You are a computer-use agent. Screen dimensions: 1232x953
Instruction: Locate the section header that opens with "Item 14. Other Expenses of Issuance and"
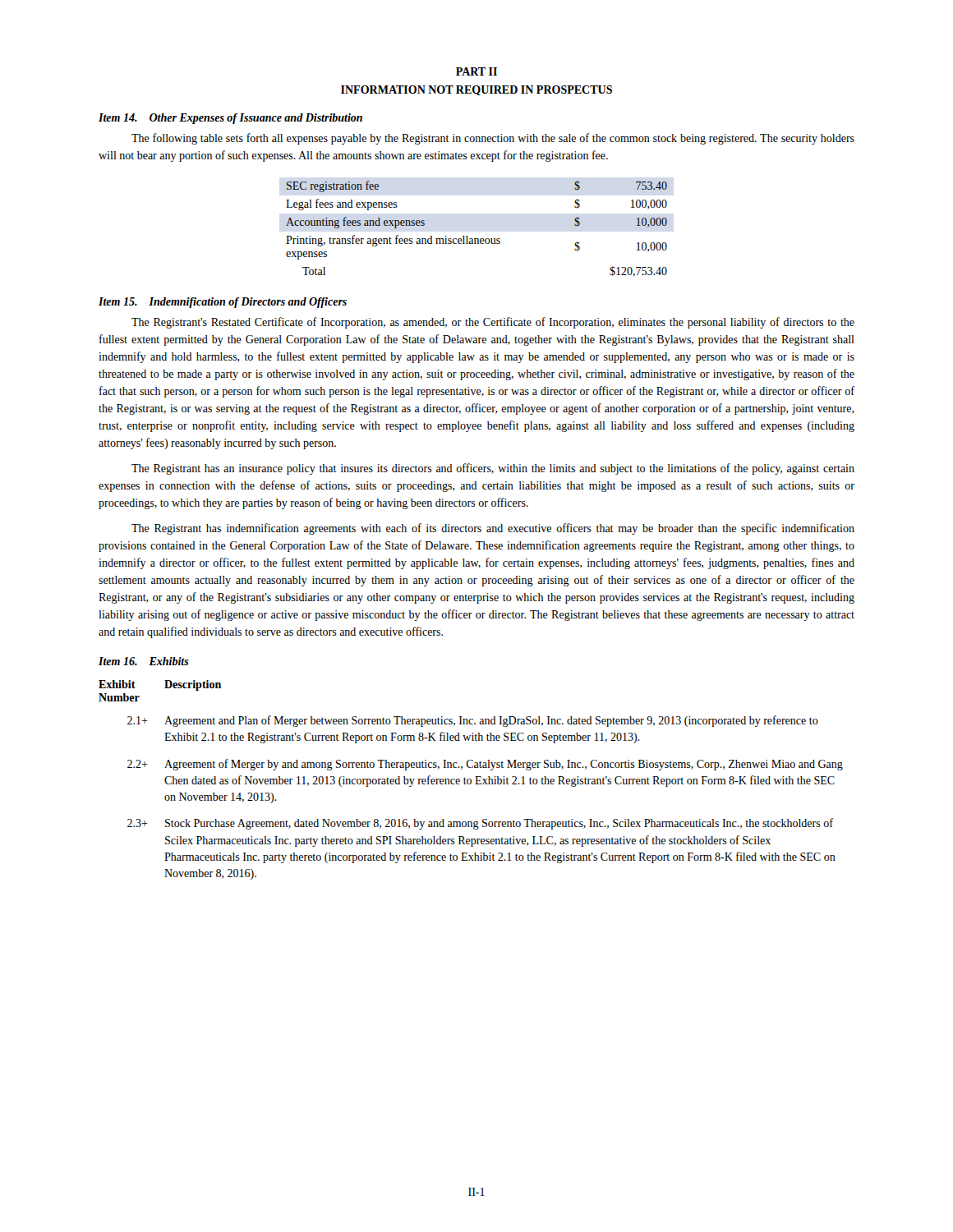coord(231,118)
